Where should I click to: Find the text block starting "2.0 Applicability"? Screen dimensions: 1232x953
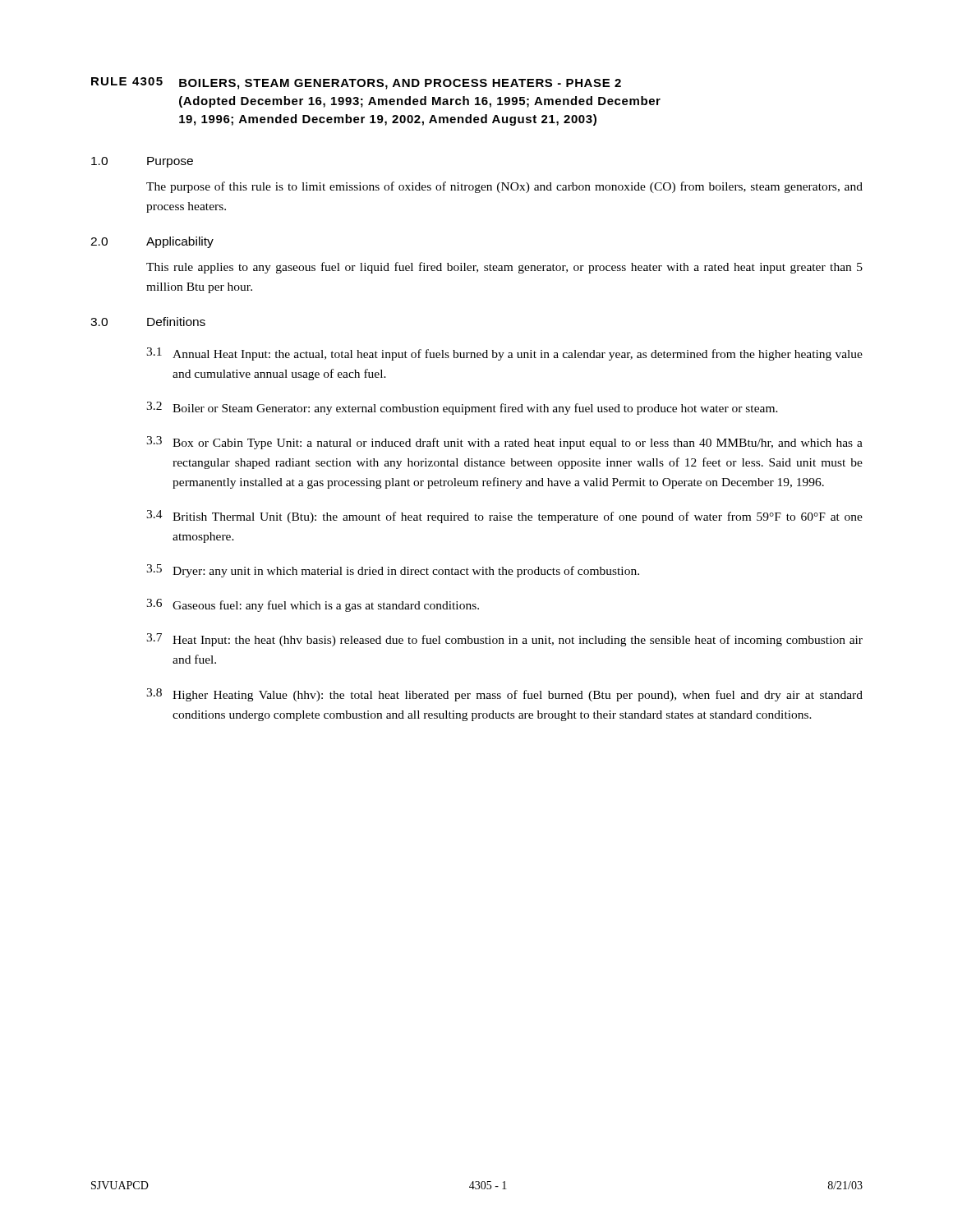click(x=152, y=242)
